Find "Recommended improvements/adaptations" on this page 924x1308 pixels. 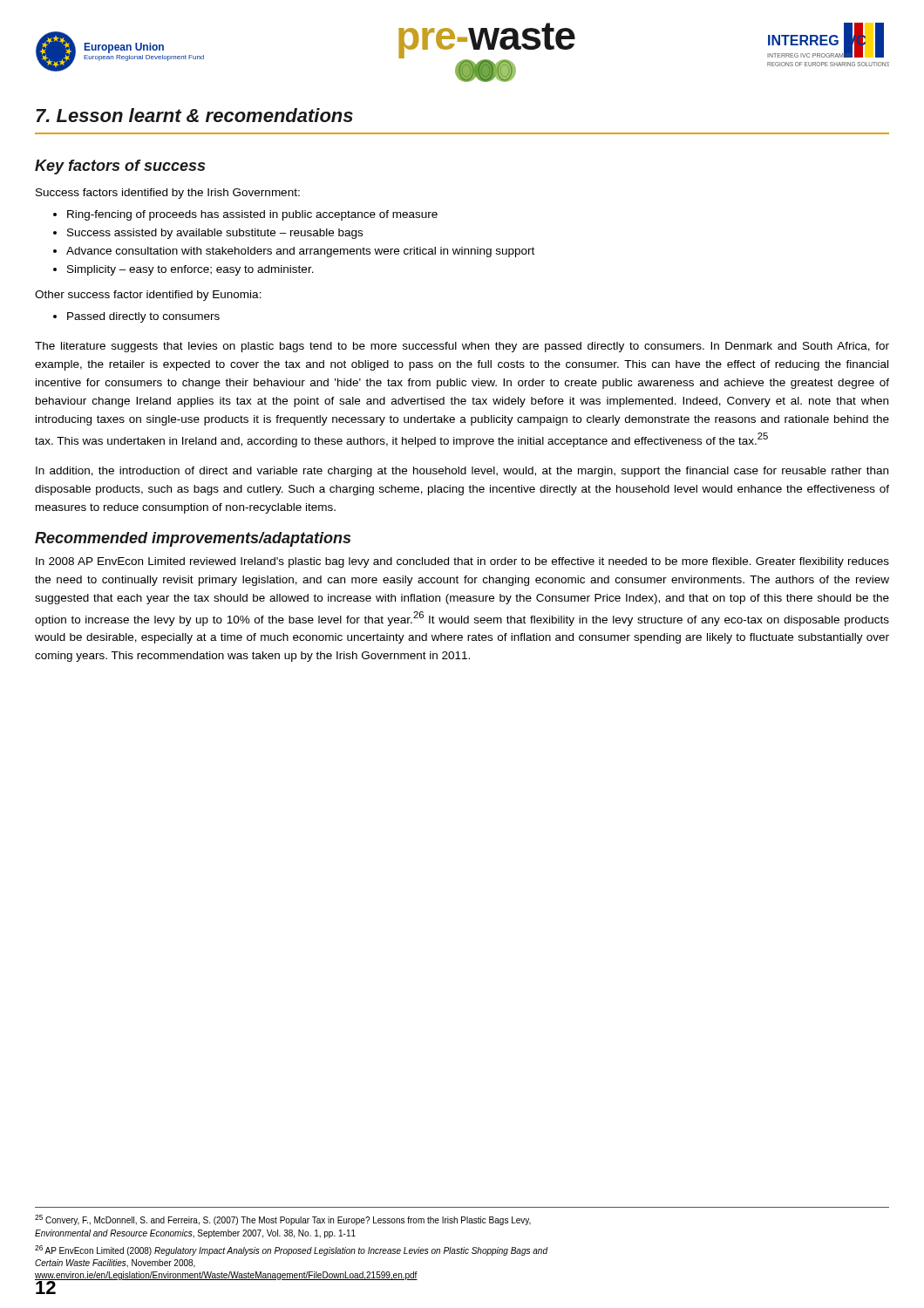[x=193, y=538]
